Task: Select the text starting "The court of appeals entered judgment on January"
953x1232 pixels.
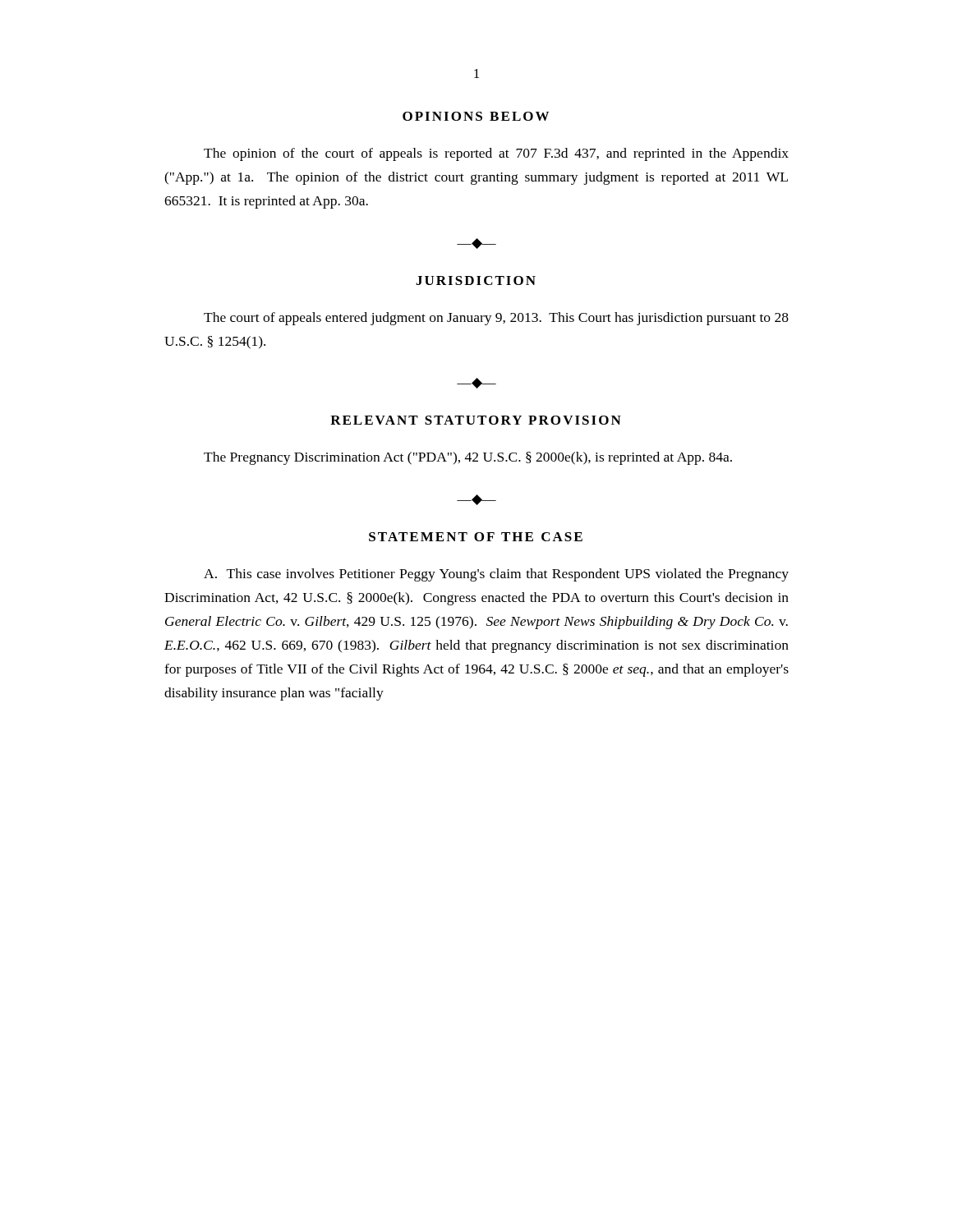Action: pos(476,329)
